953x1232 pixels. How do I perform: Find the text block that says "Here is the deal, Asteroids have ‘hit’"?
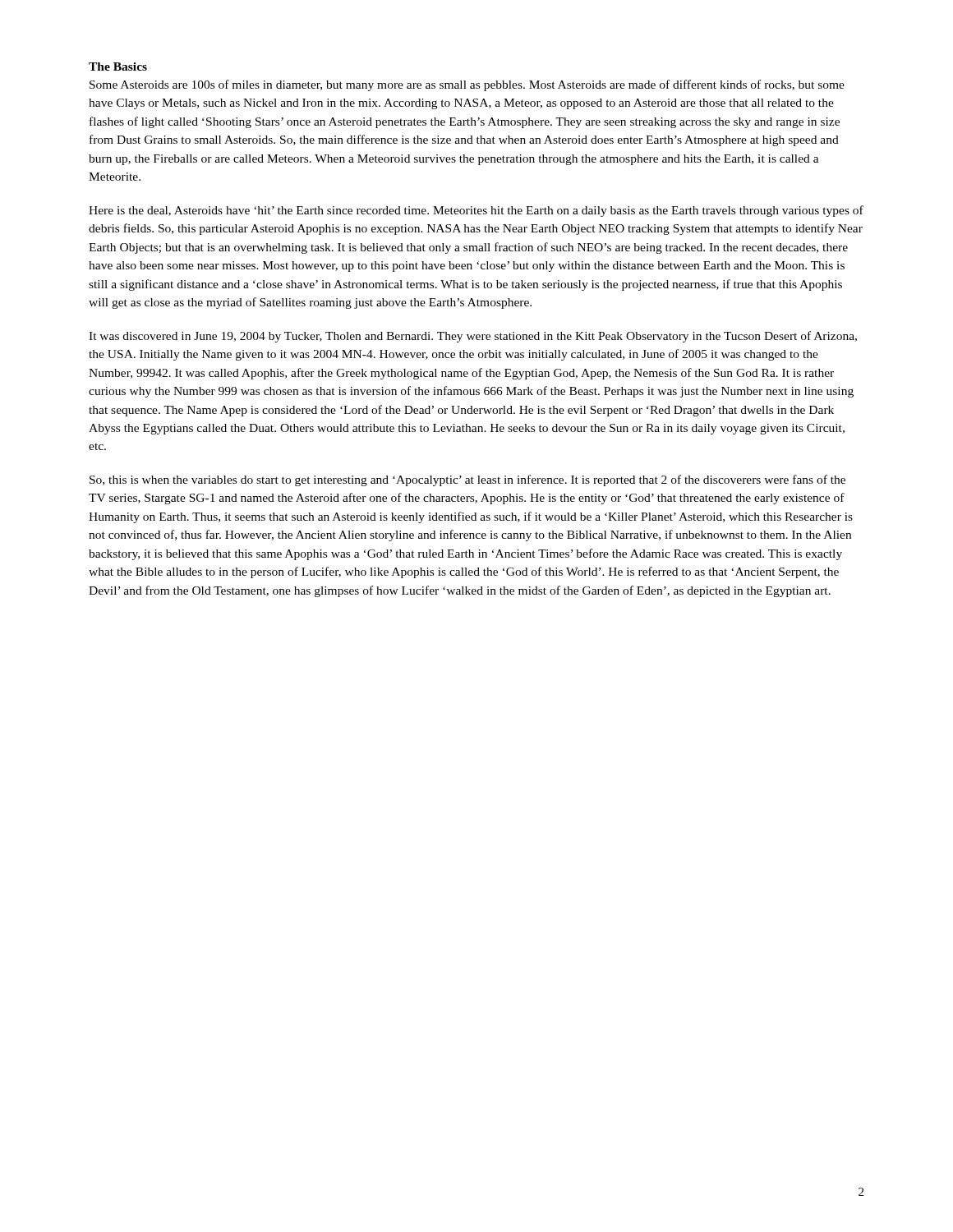pos(476,256)
